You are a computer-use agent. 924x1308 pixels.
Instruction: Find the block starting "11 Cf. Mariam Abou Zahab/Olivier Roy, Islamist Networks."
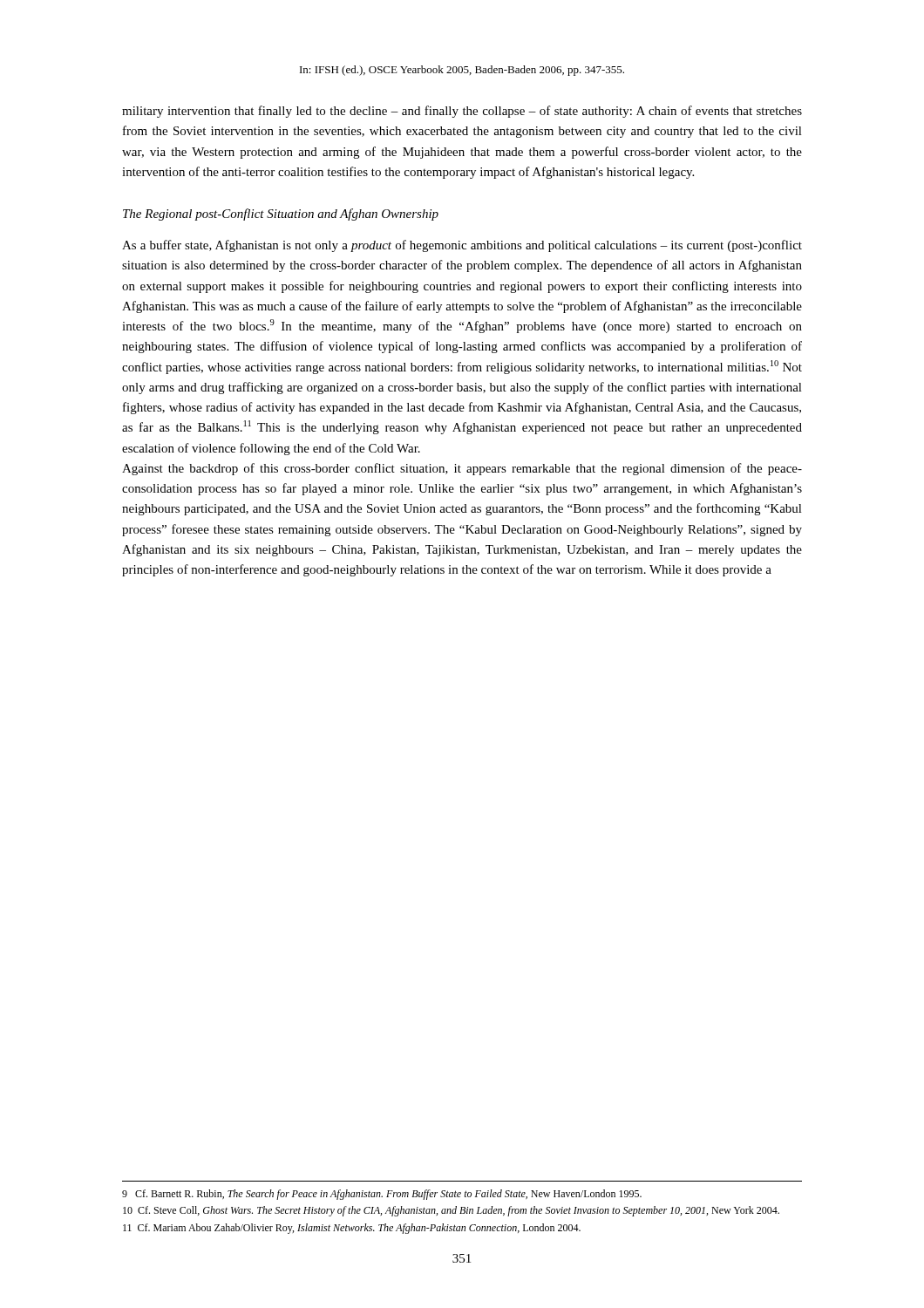click(x=352, y=1228)
